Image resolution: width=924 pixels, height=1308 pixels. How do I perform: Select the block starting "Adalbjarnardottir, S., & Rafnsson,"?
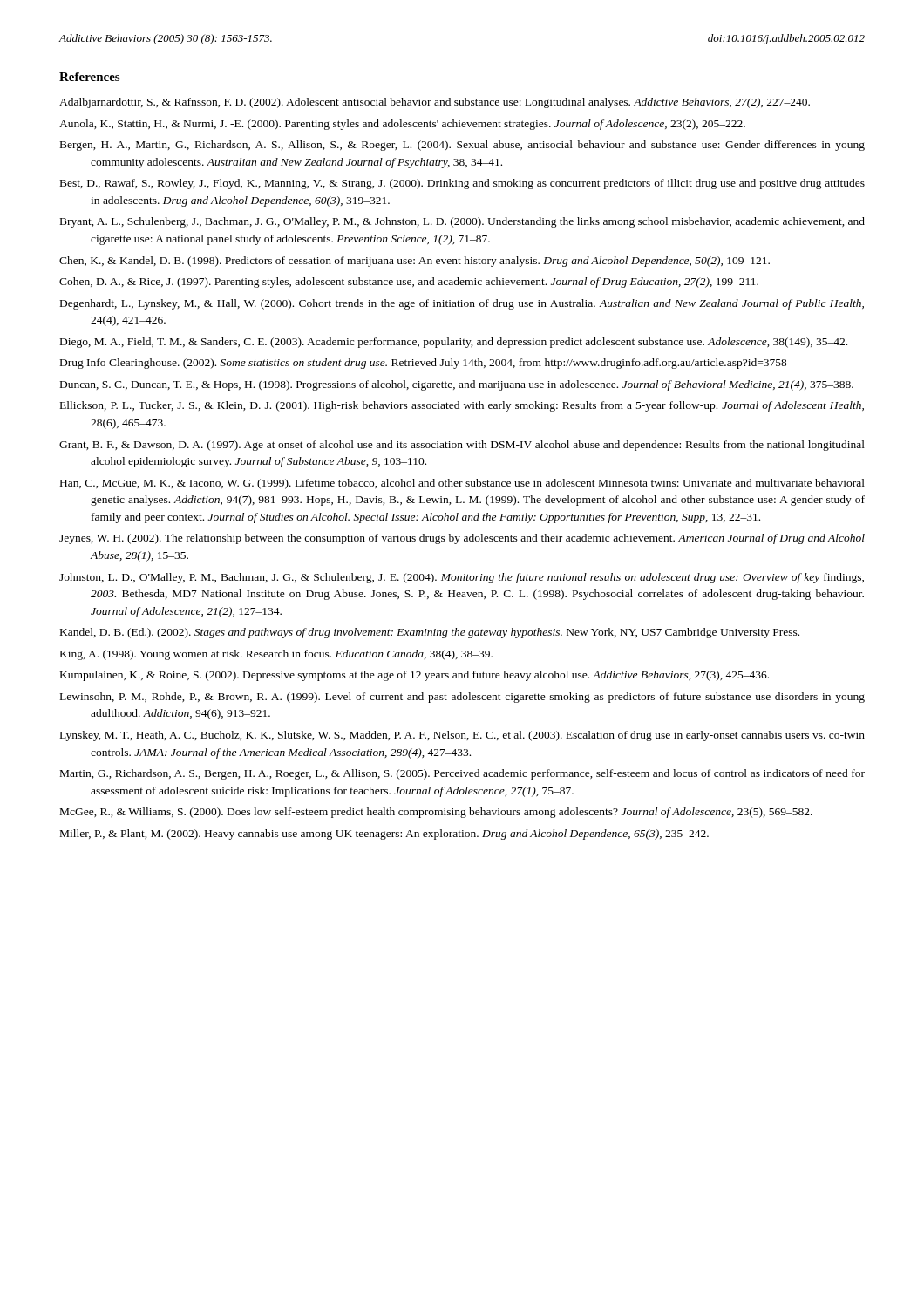click(x=435, y=102)
